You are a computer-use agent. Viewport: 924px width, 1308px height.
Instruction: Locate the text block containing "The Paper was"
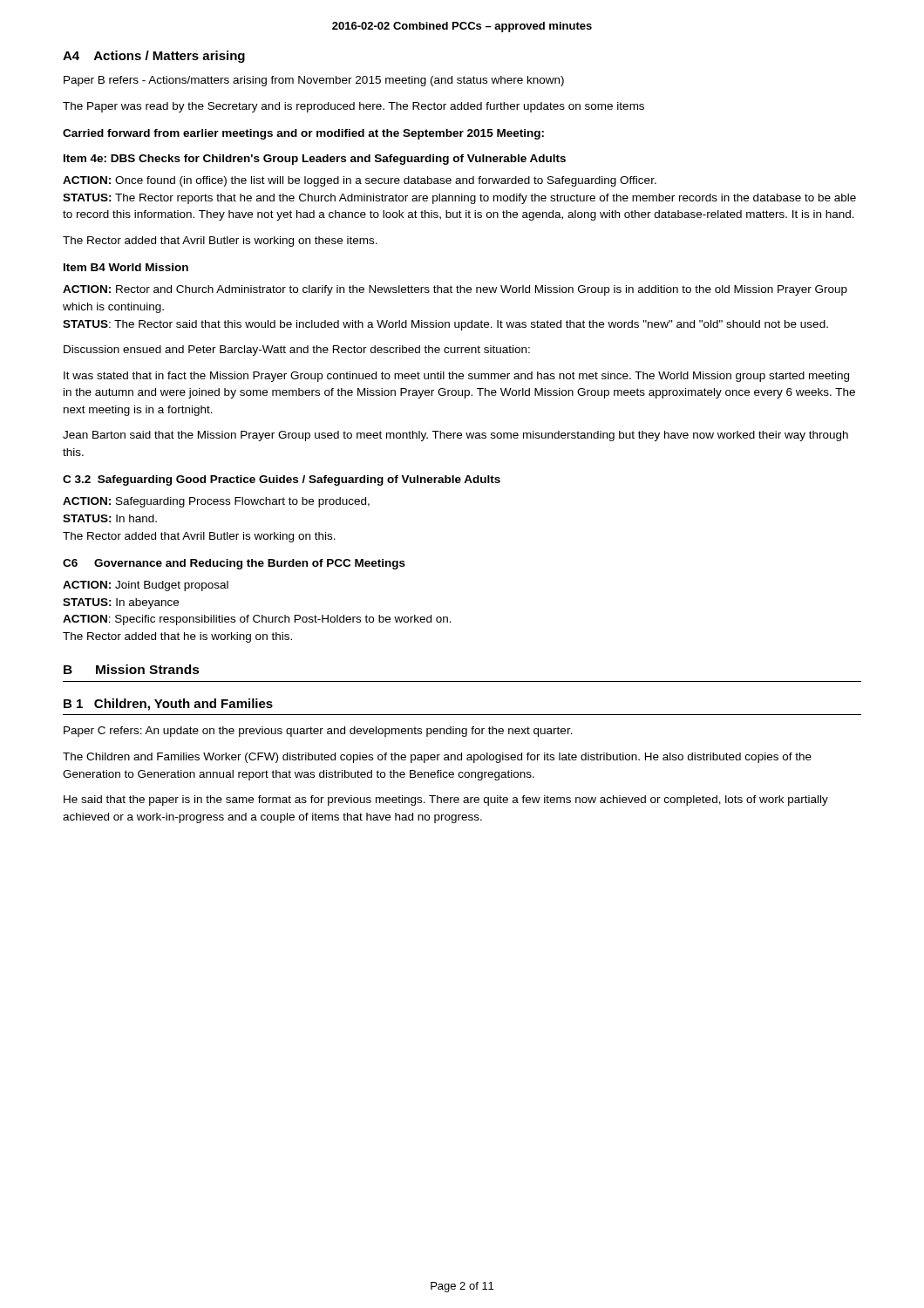point(354,106)
